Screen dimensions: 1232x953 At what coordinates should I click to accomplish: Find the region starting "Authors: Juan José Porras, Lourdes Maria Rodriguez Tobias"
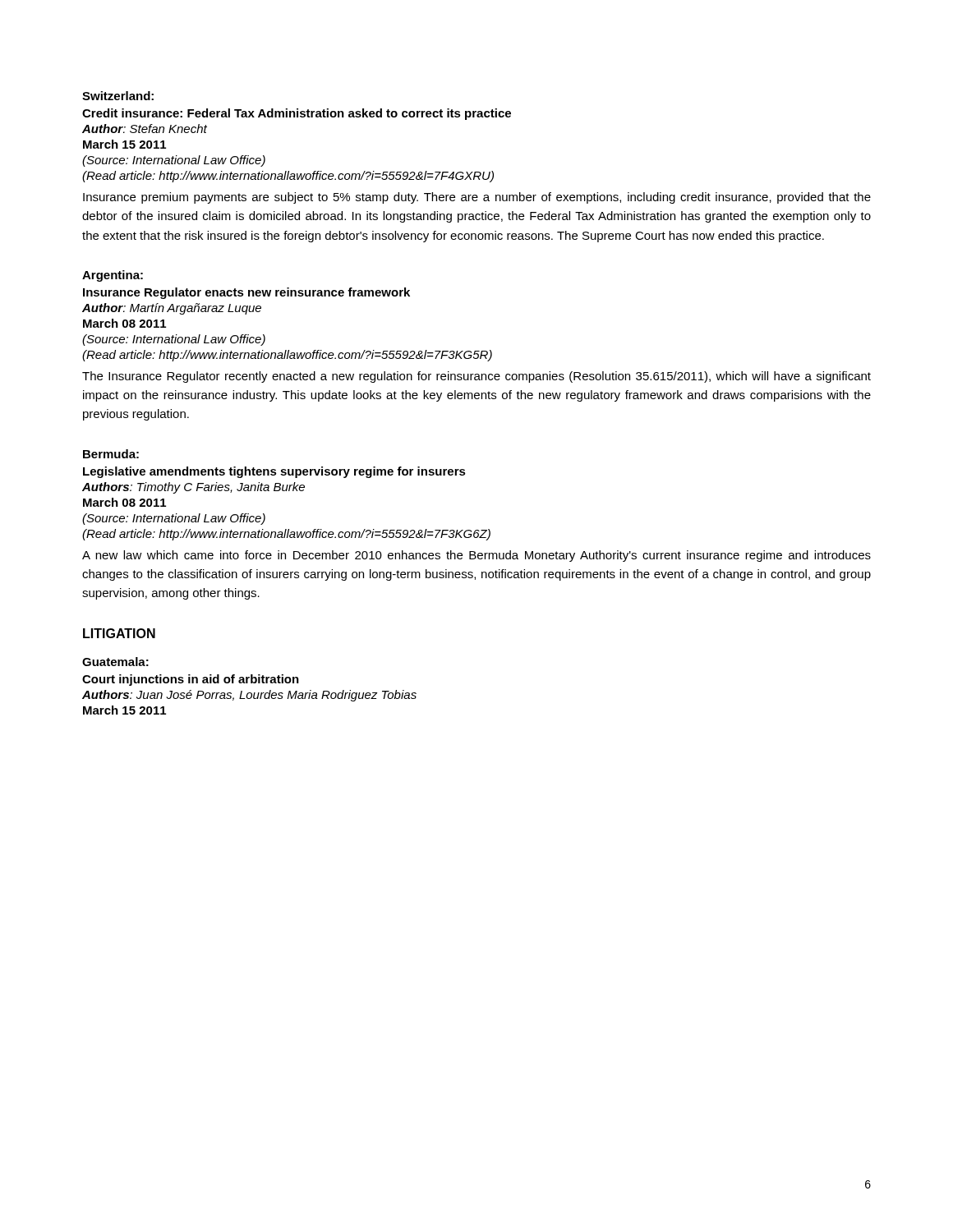pos(249,695)
